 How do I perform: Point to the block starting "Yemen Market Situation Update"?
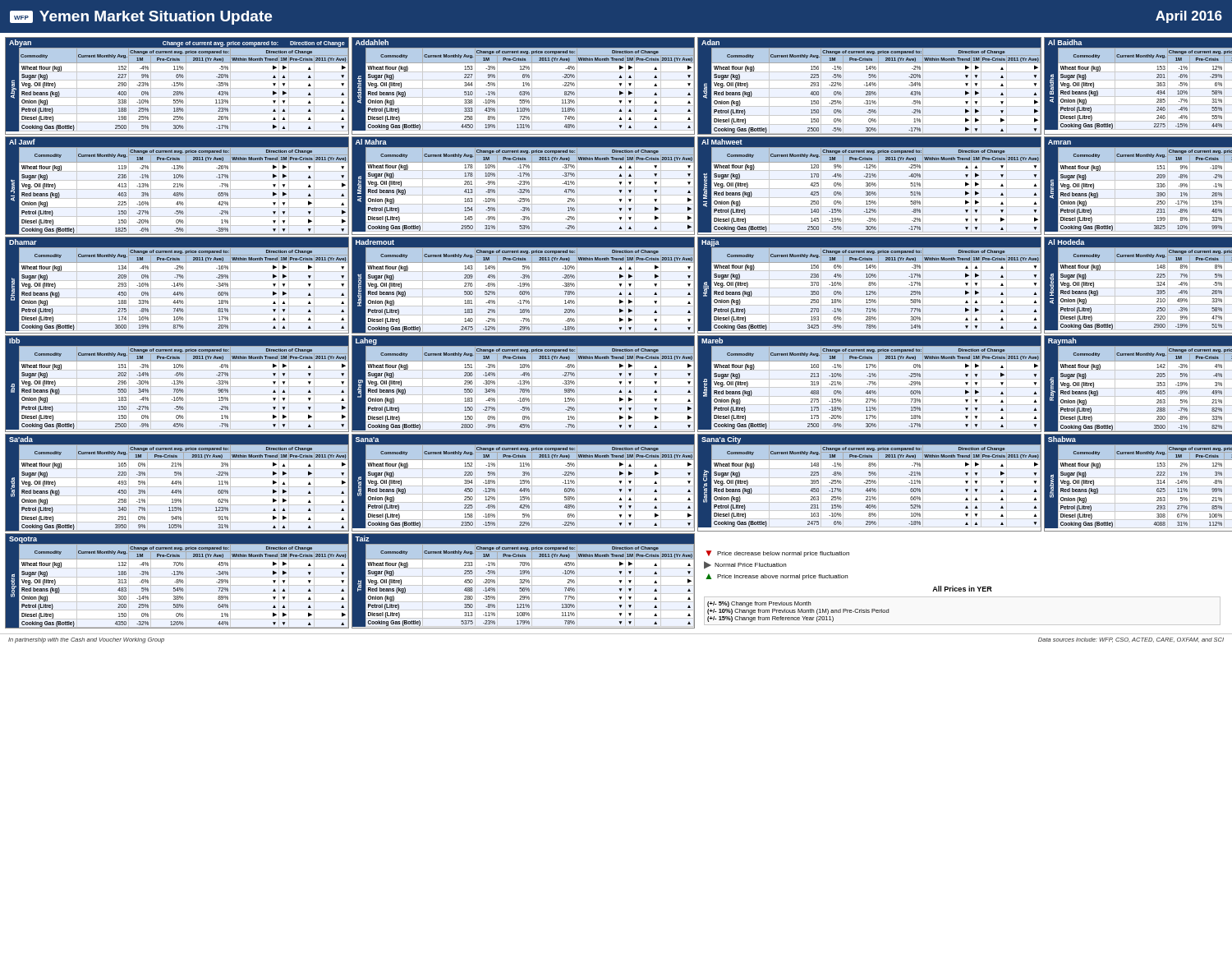[x=156, y=16]
